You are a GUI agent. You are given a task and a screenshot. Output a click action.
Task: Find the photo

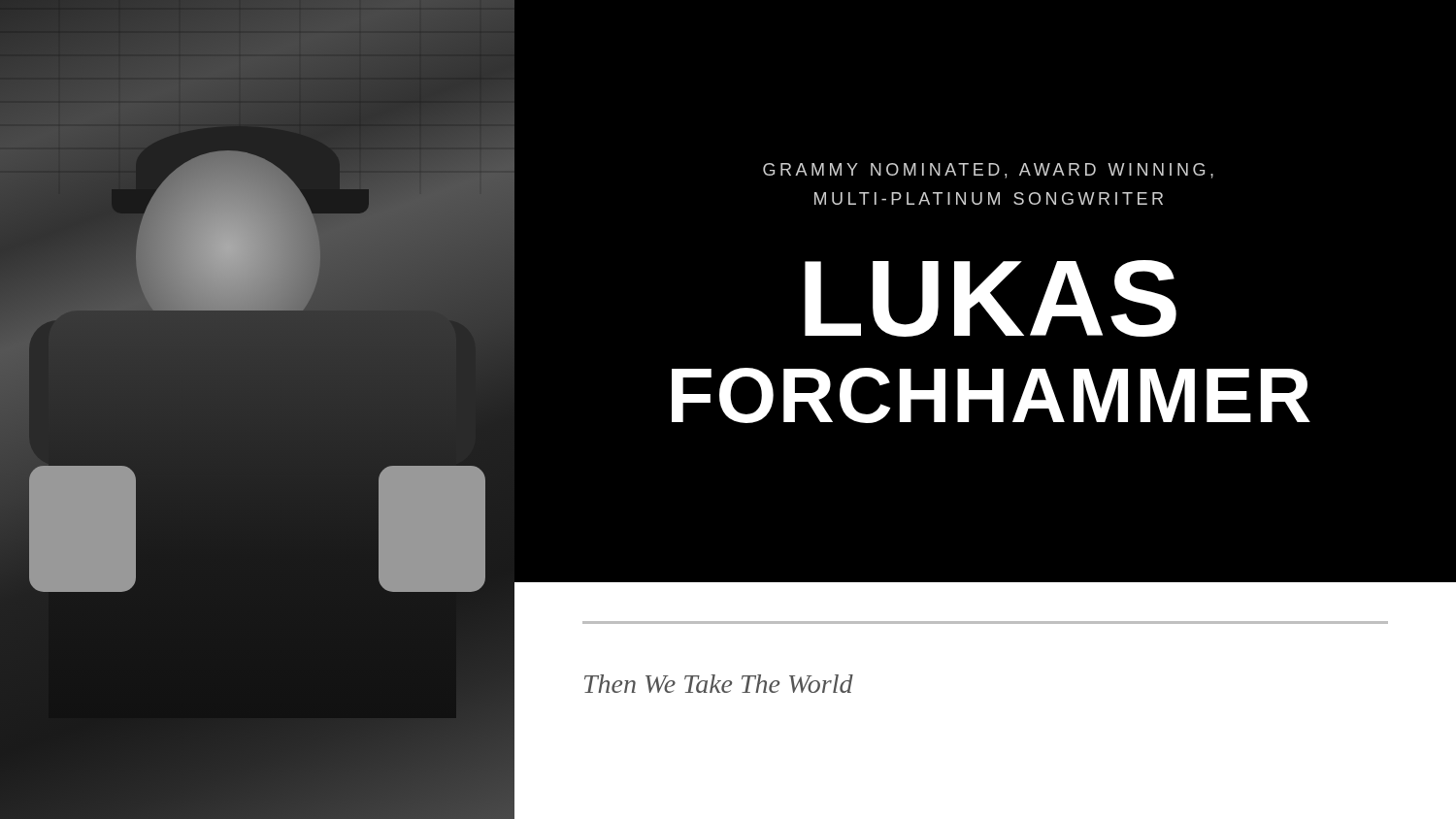[x=257, y=410]
